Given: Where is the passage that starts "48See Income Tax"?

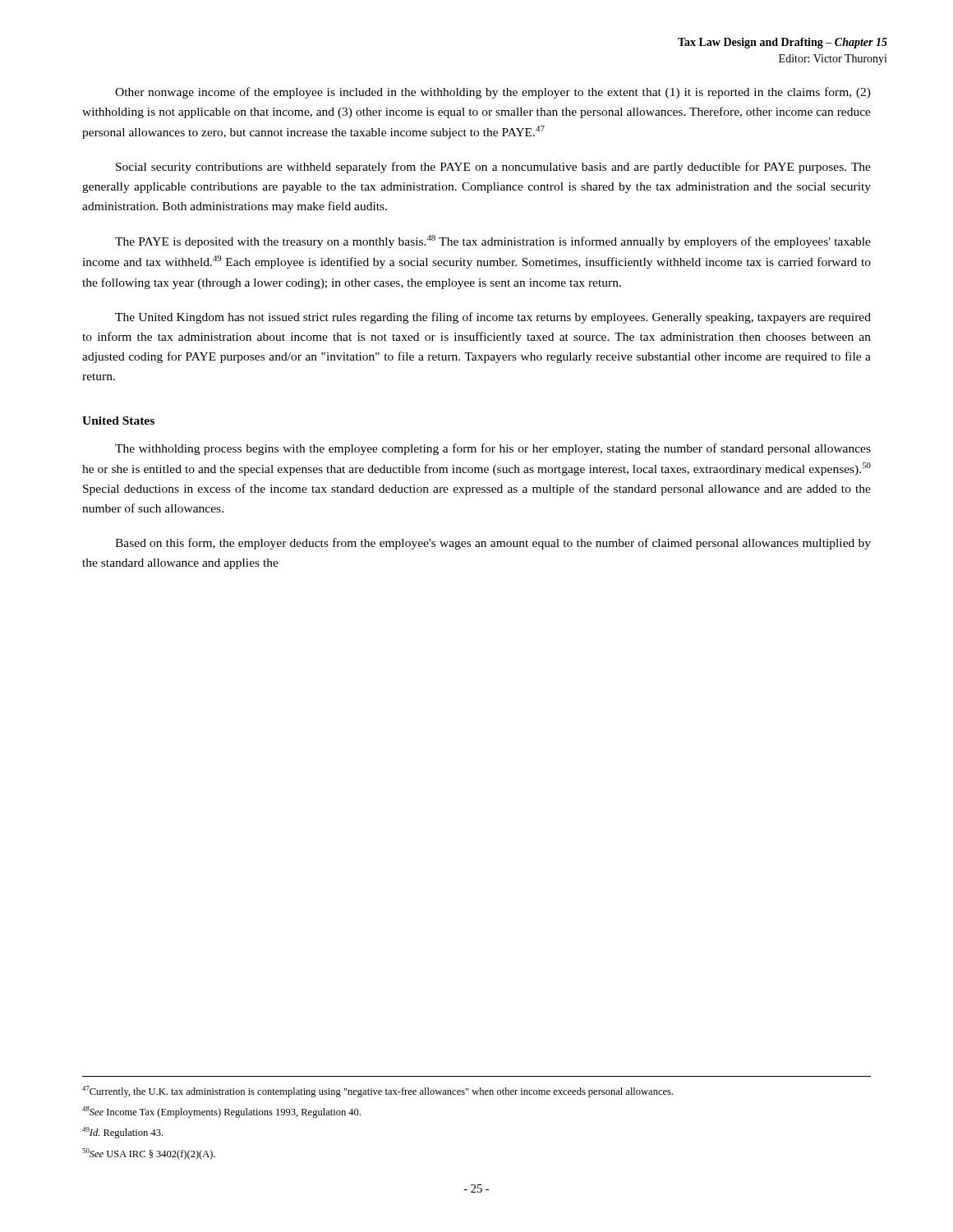Looking at the screenshot, I should coord(222,1111).
